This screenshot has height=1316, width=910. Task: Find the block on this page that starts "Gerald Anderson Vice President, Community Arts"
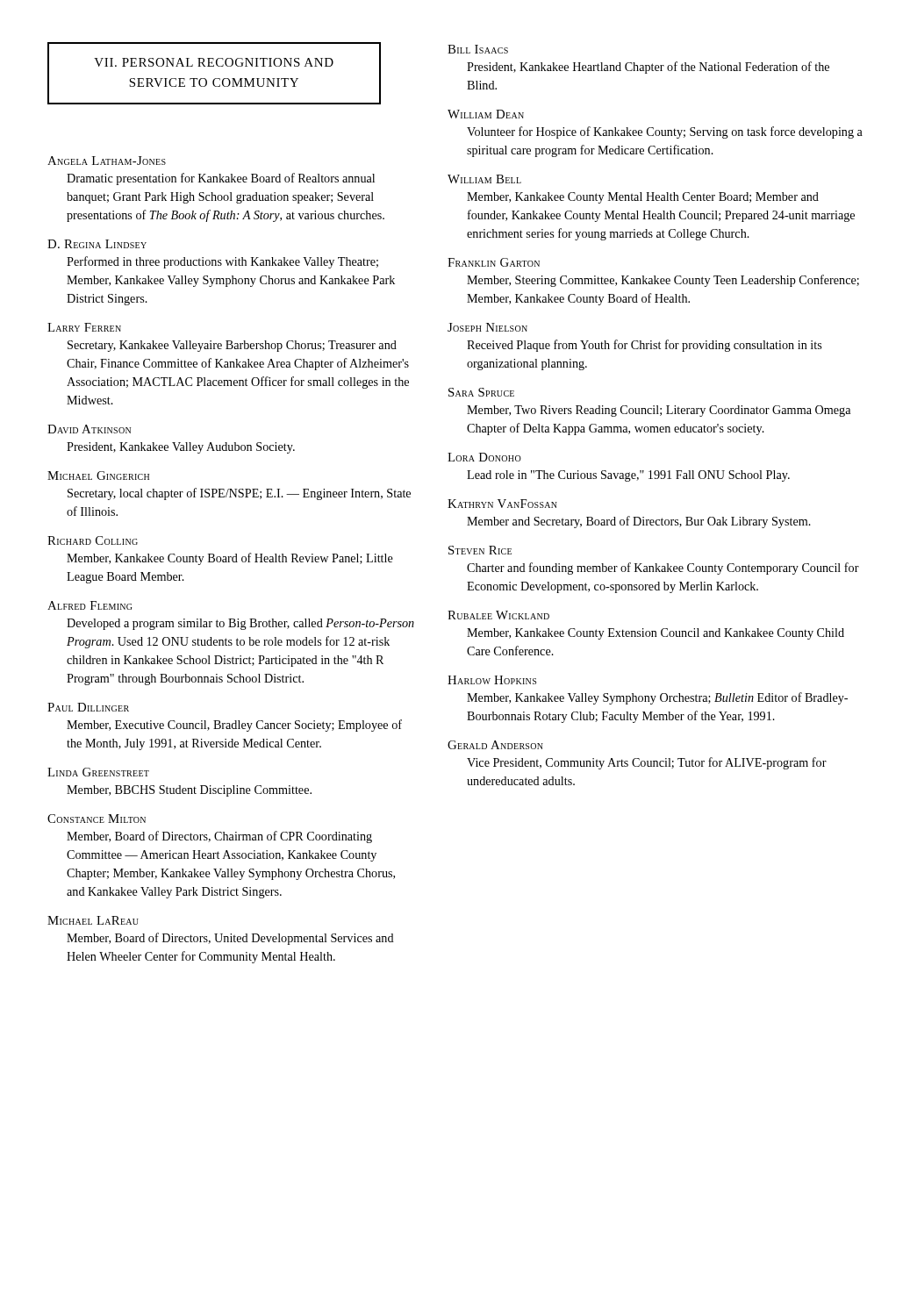pos(655,764)
